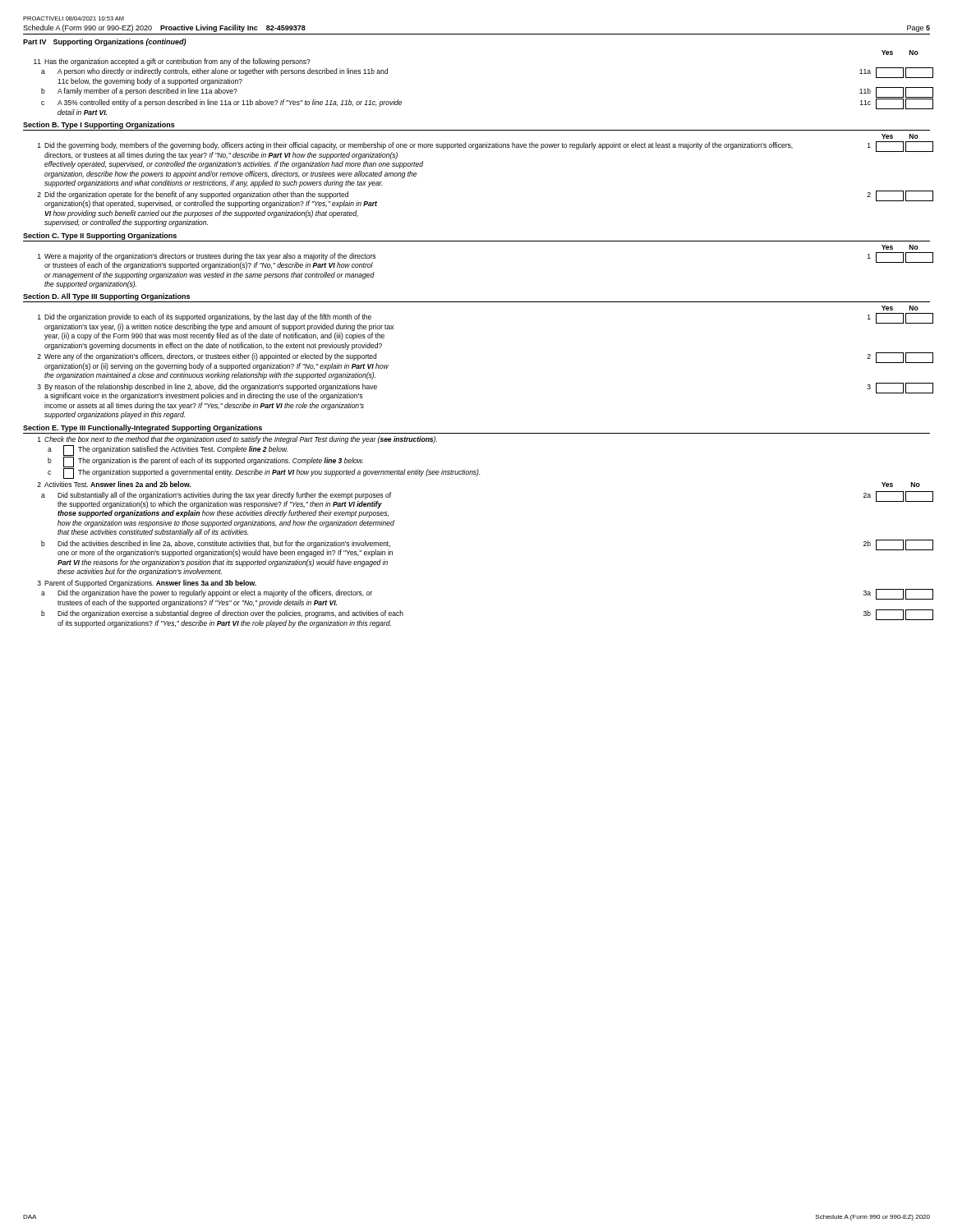
Task: Find the list item containing "2 Activities Test."
Action: 476,485
